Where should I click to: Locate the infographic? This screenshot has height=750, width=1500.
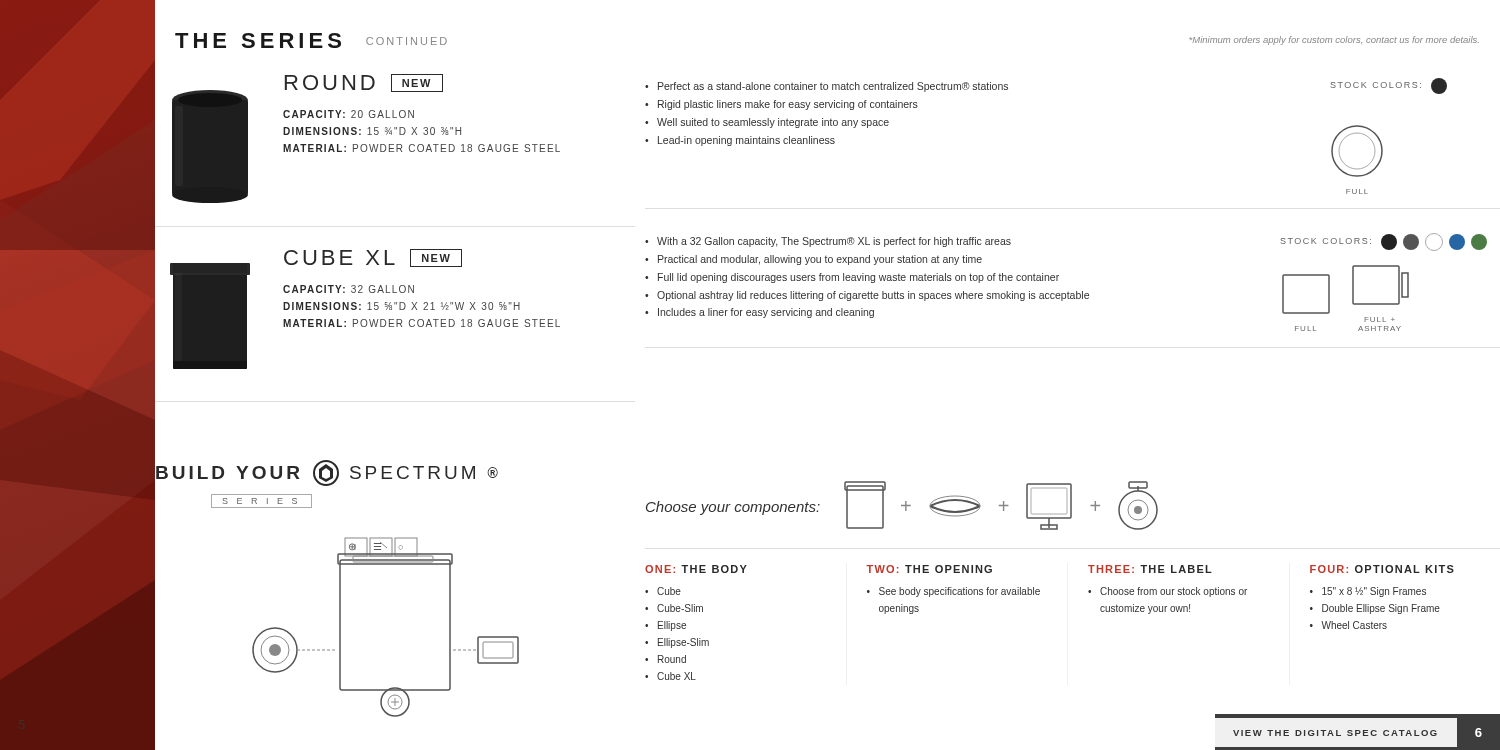pos(1072,582)
